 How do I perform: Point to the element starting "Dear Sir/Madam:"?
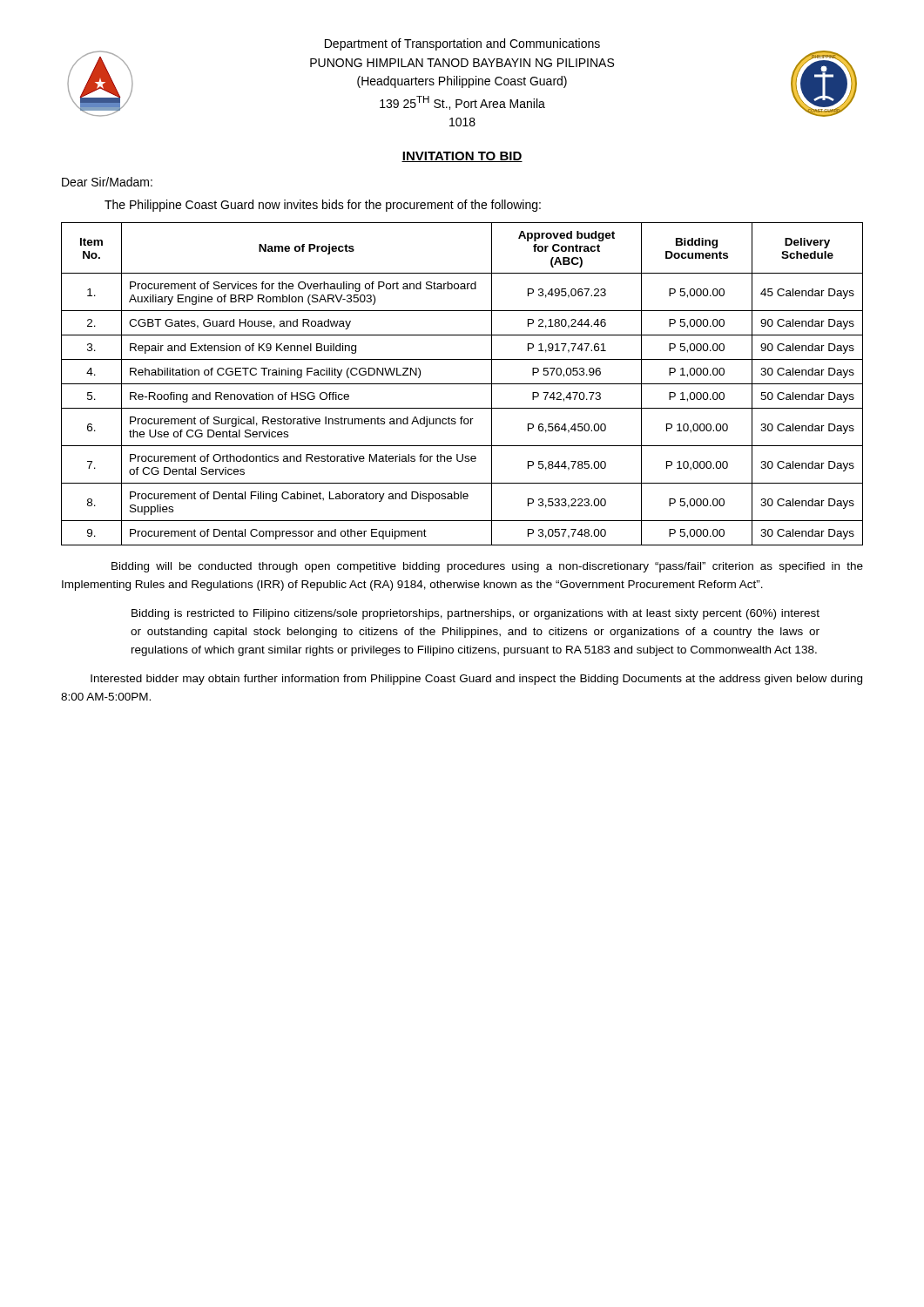(107, 182)
